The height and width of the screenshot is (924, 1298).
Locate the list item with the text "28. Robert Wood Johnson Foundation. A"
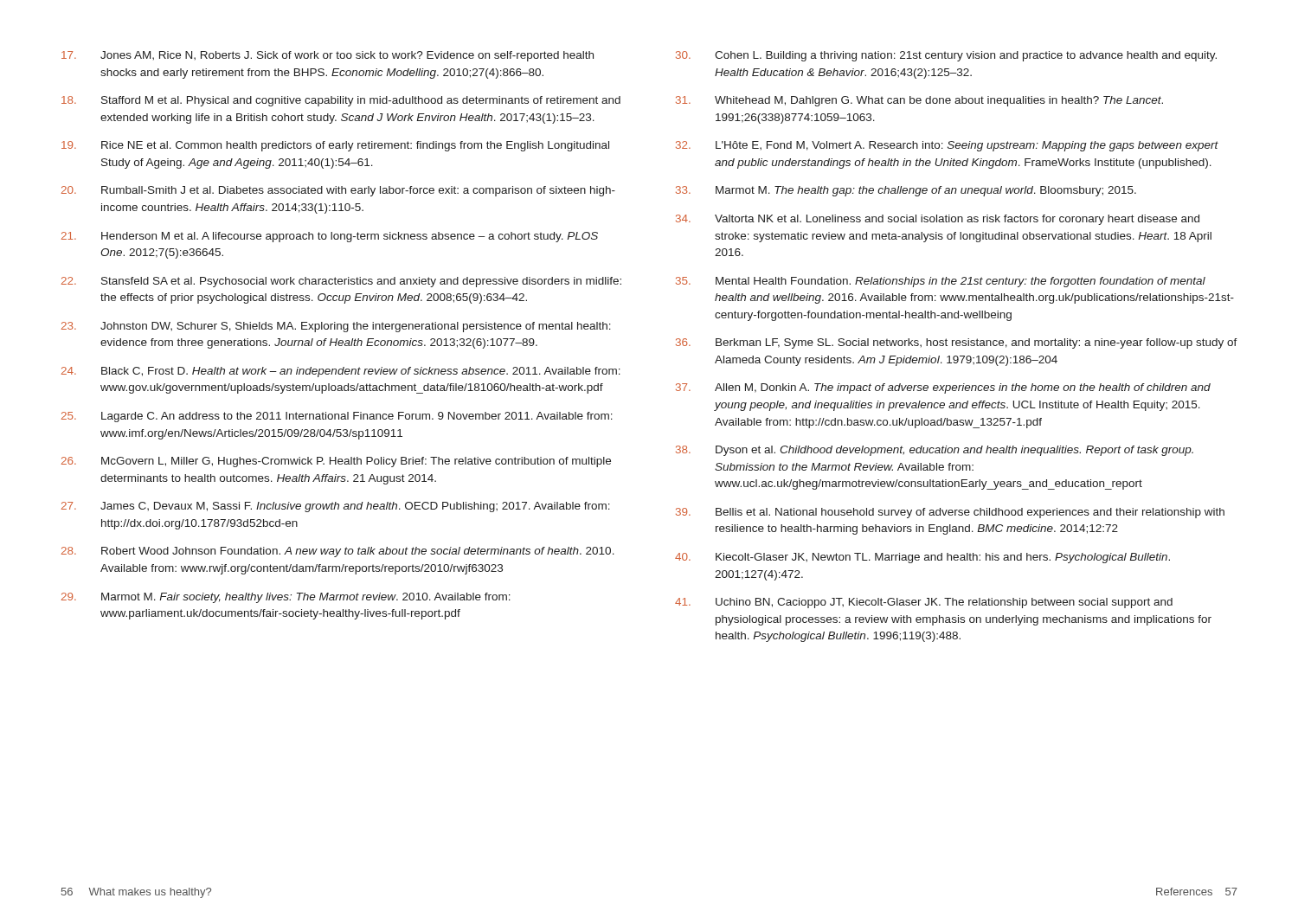[x=342, y=560]
